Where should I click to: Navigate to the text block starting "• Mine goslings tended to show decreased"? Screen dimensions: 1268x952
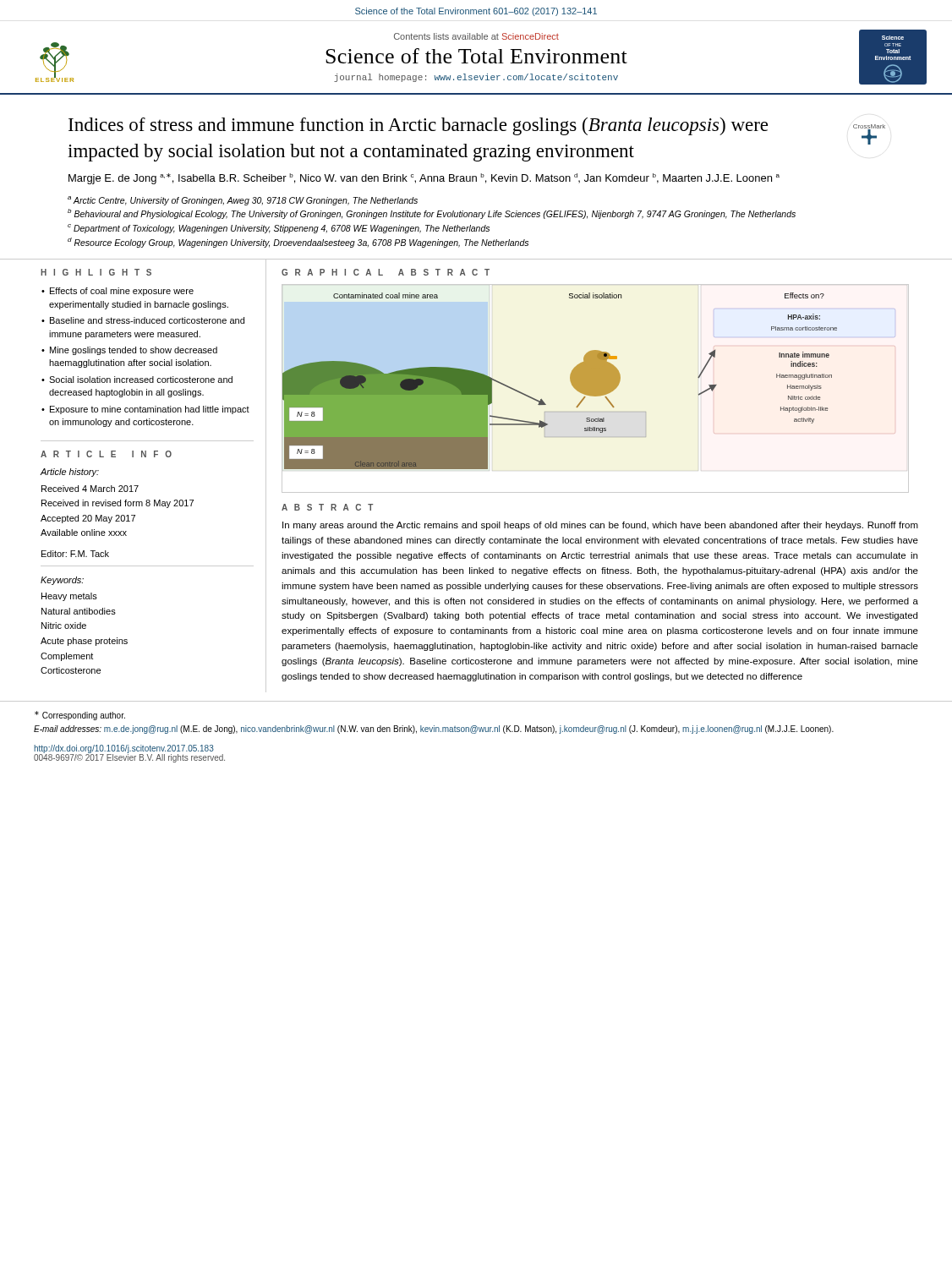(x=130, y=356)
